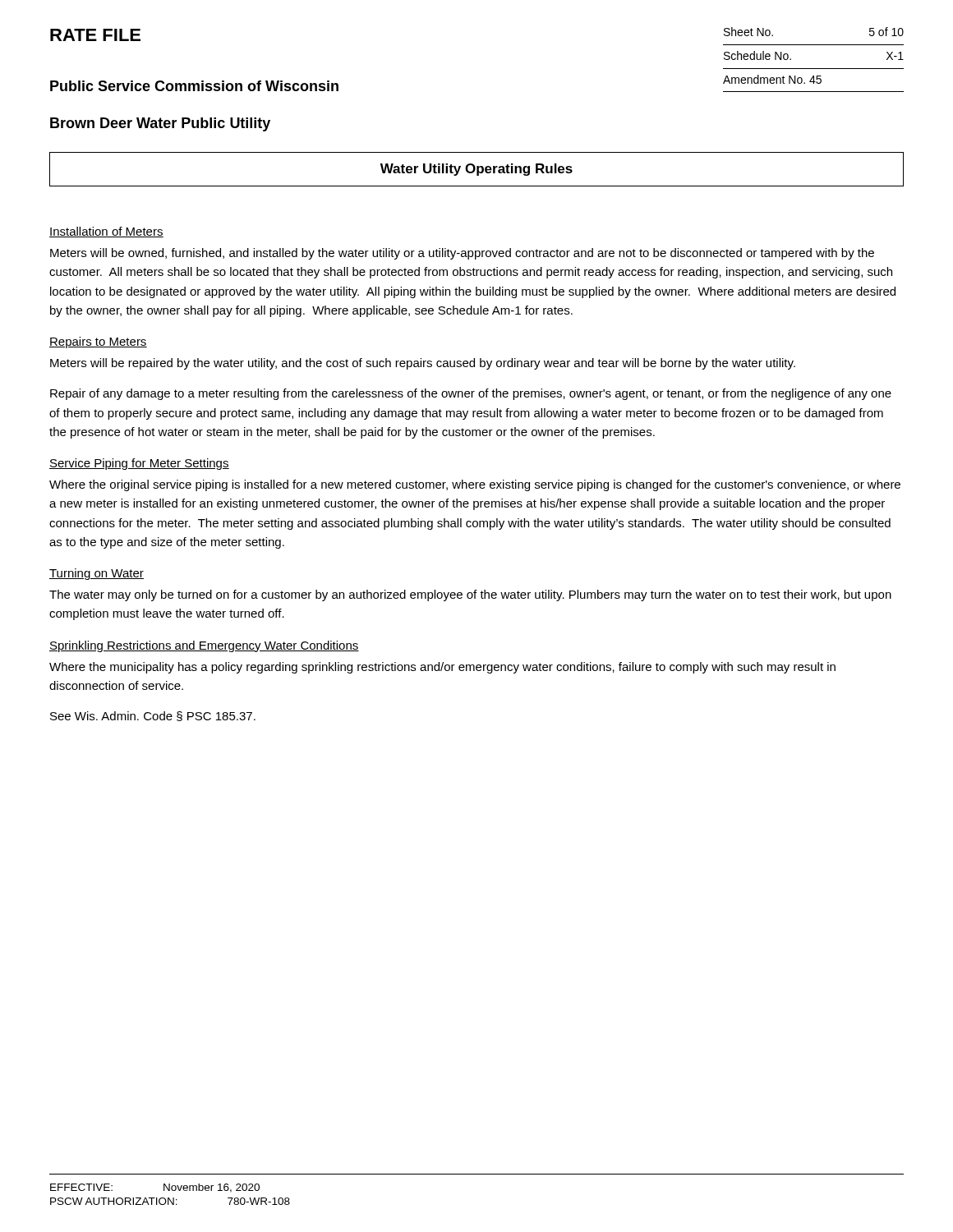Locate the block starting "Where the municipality has a policy regarding"
Image resolution: width=953 pixels, height=1232 pixels.
point(443,676)
